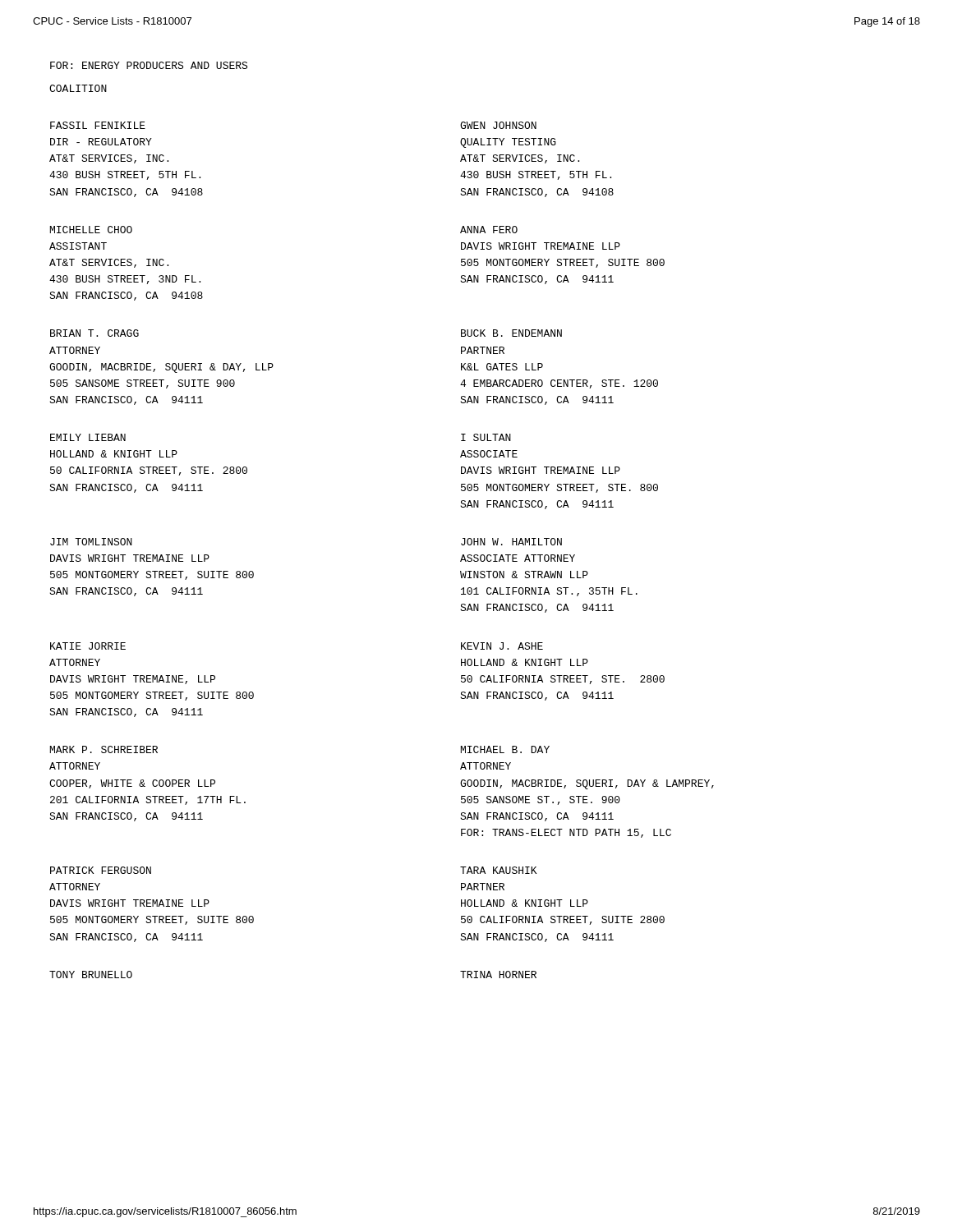Find the text block with the text "I SULTAN ASSOCIATE DAVIS WRIGHT TREMAINE LLP"

point(486,437)
